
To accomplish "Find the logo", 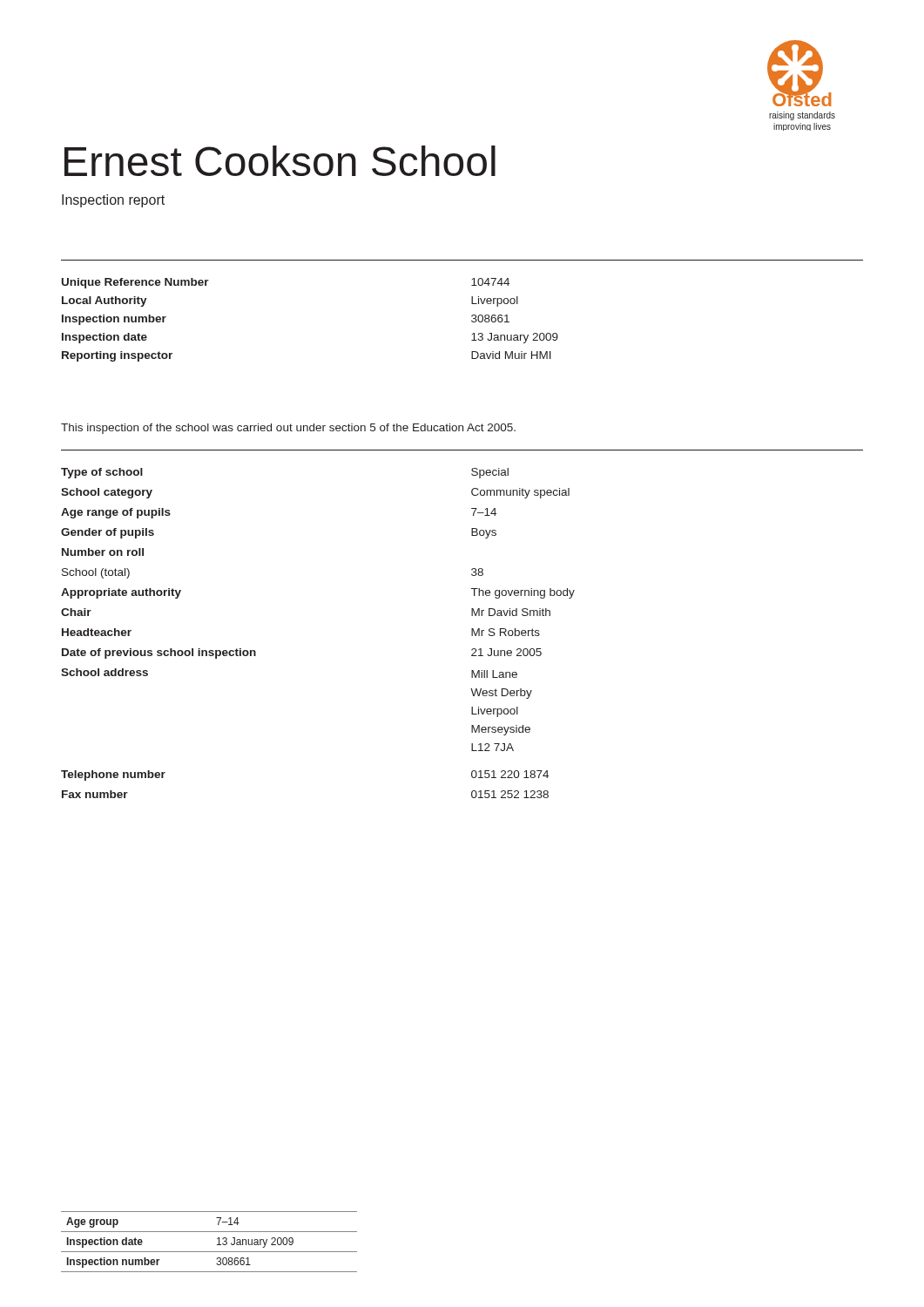I will [802, 83].
